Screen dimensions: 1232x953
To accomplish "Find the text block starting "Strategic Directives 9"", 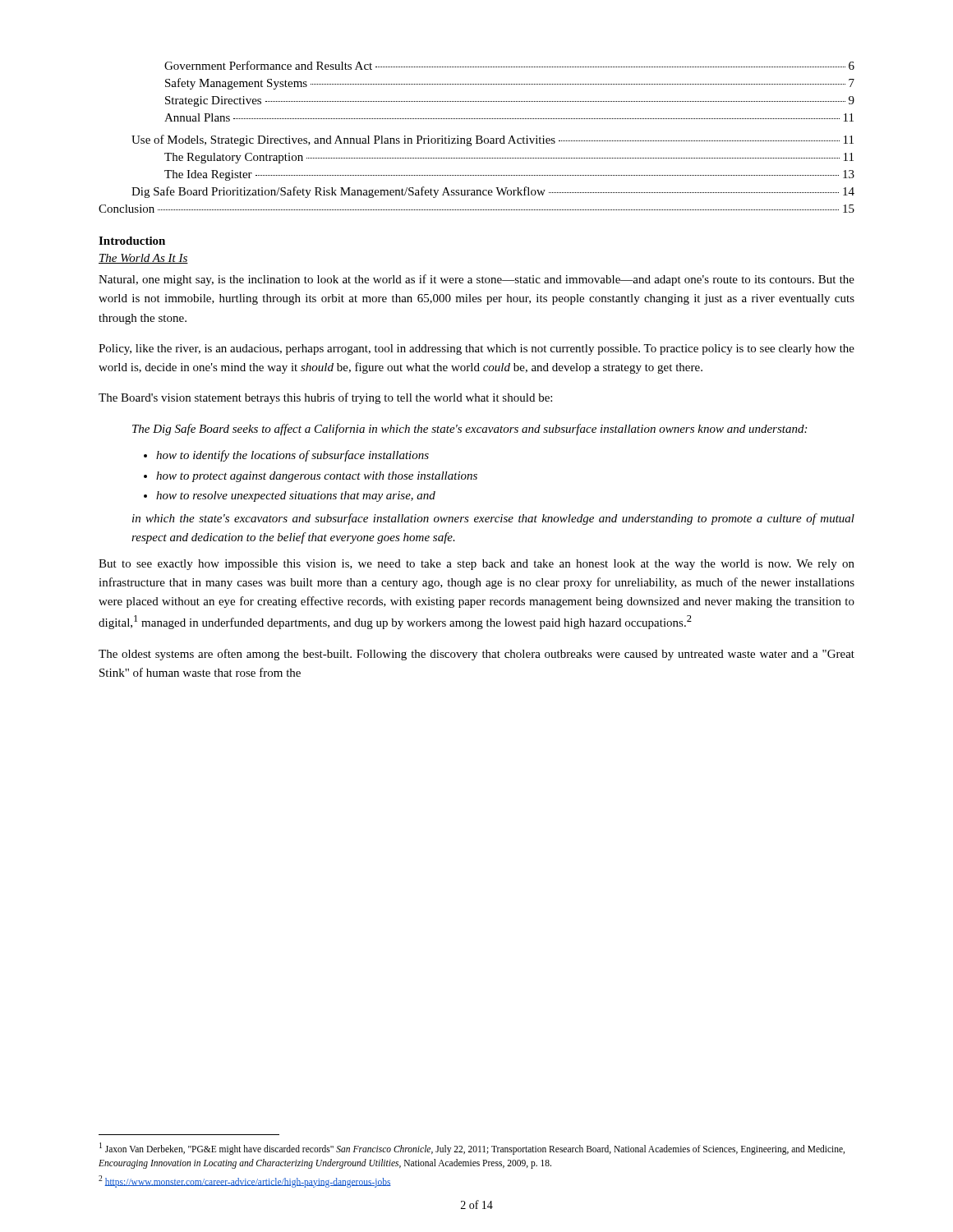I will (509, 101).
